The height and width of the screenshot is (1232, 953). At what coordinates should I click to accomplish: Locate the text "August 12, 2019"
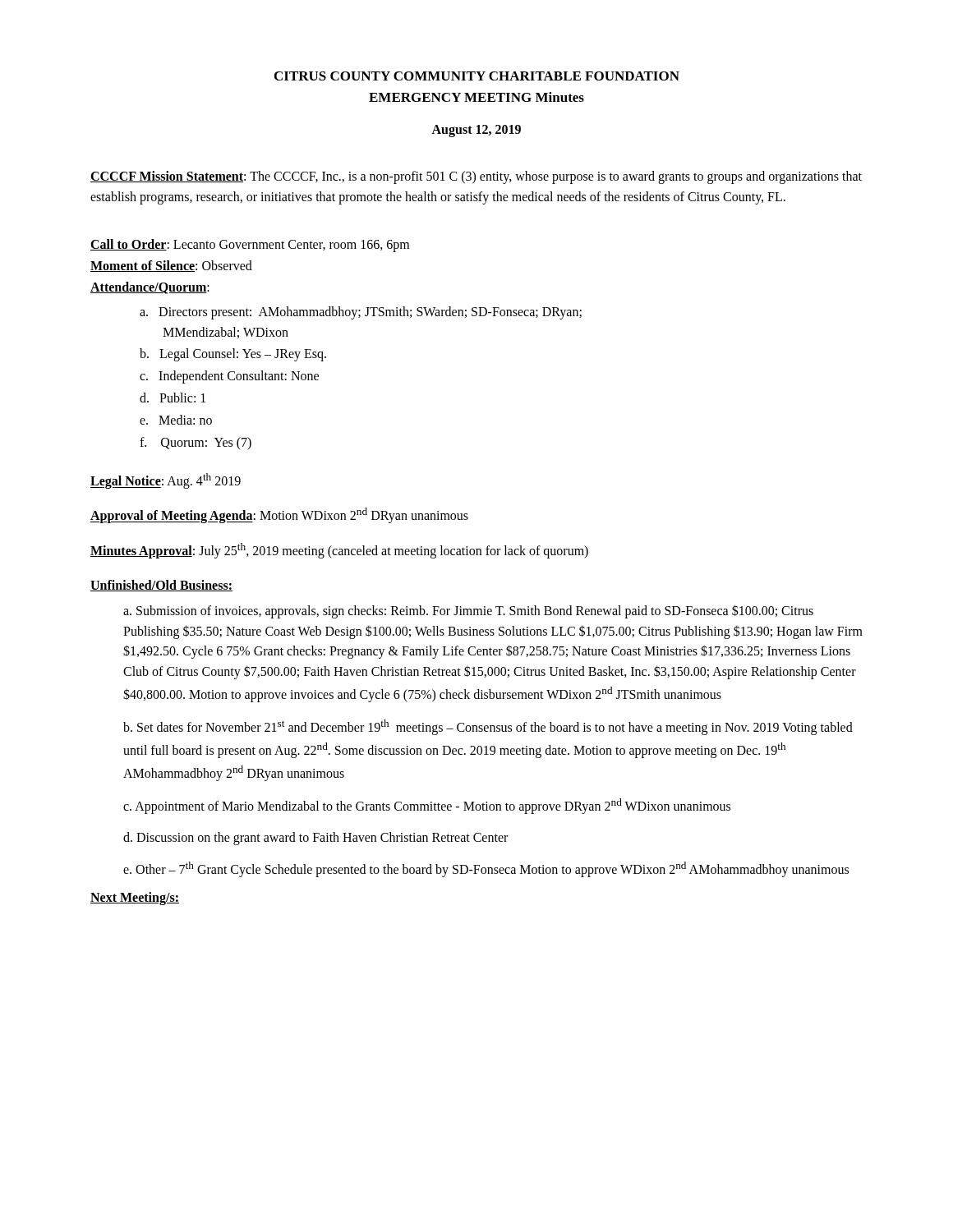[x=476, y=129]
